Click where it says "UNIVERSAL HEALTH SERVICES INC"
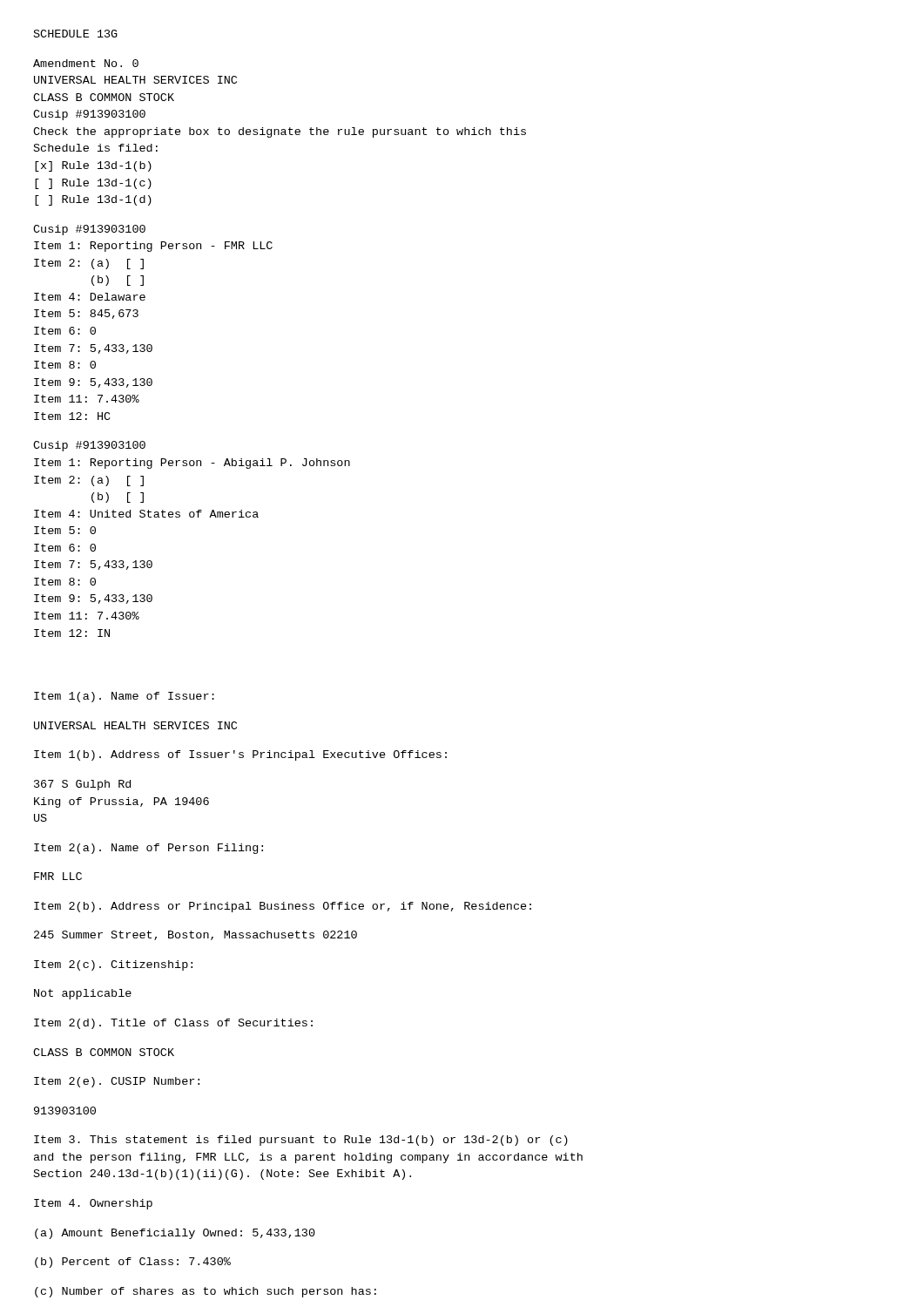The height and width of the screenshot is (1307, 924). 135,726
